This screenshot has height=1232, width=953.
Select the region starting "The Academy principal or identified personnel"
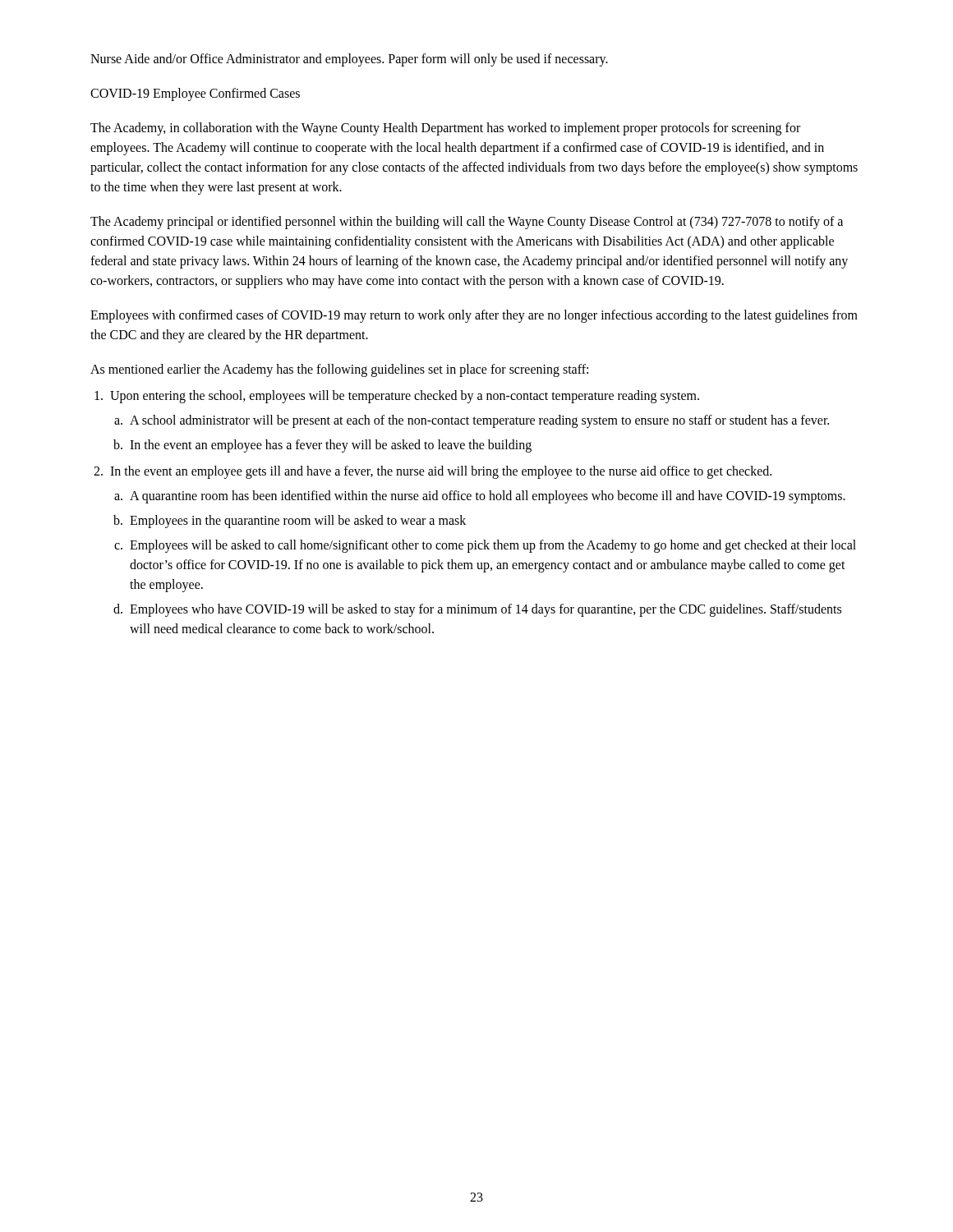(469, 251)
